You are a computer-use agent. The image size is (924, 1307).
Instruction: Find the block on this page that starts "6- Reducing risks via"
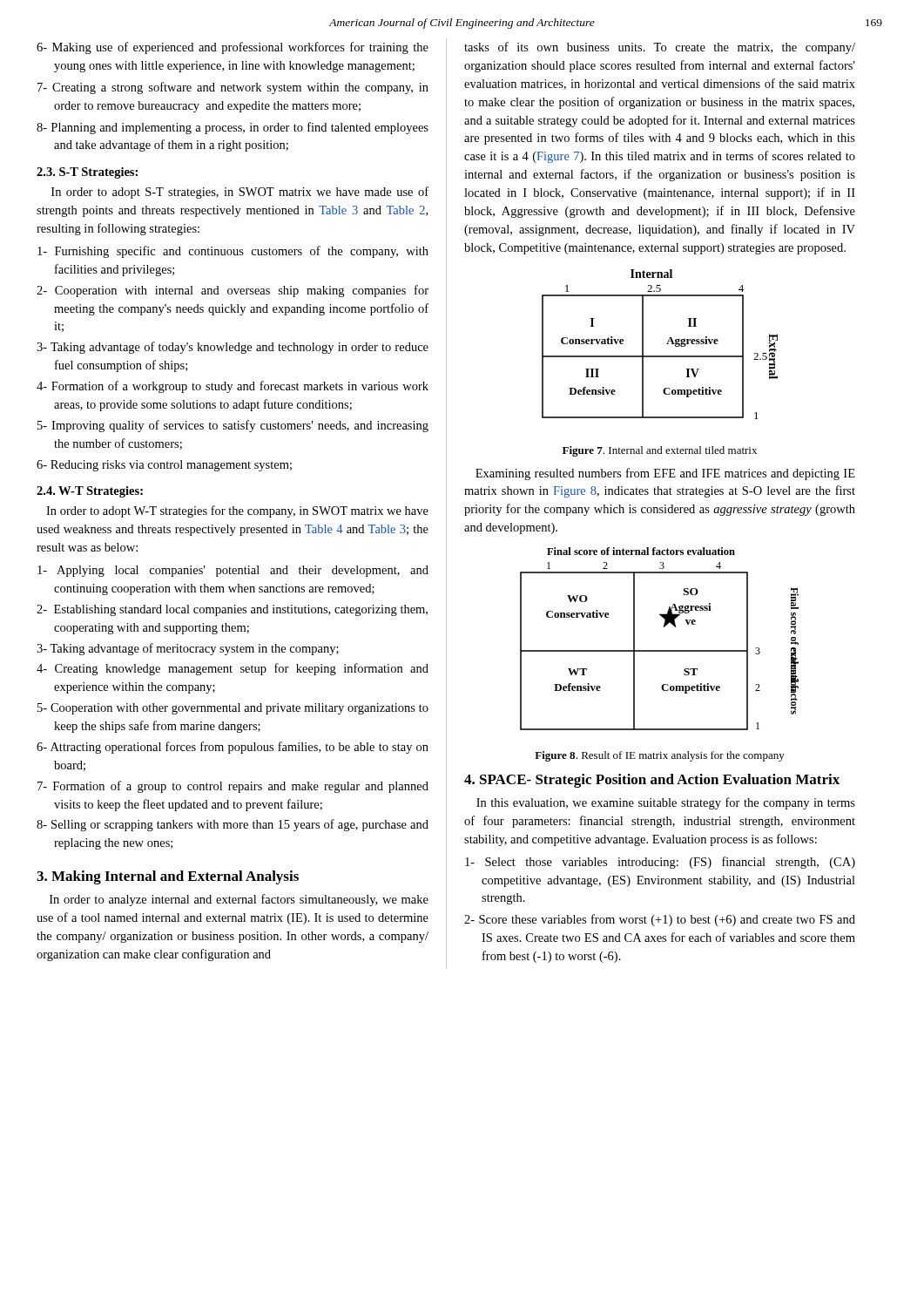(165, 464)
